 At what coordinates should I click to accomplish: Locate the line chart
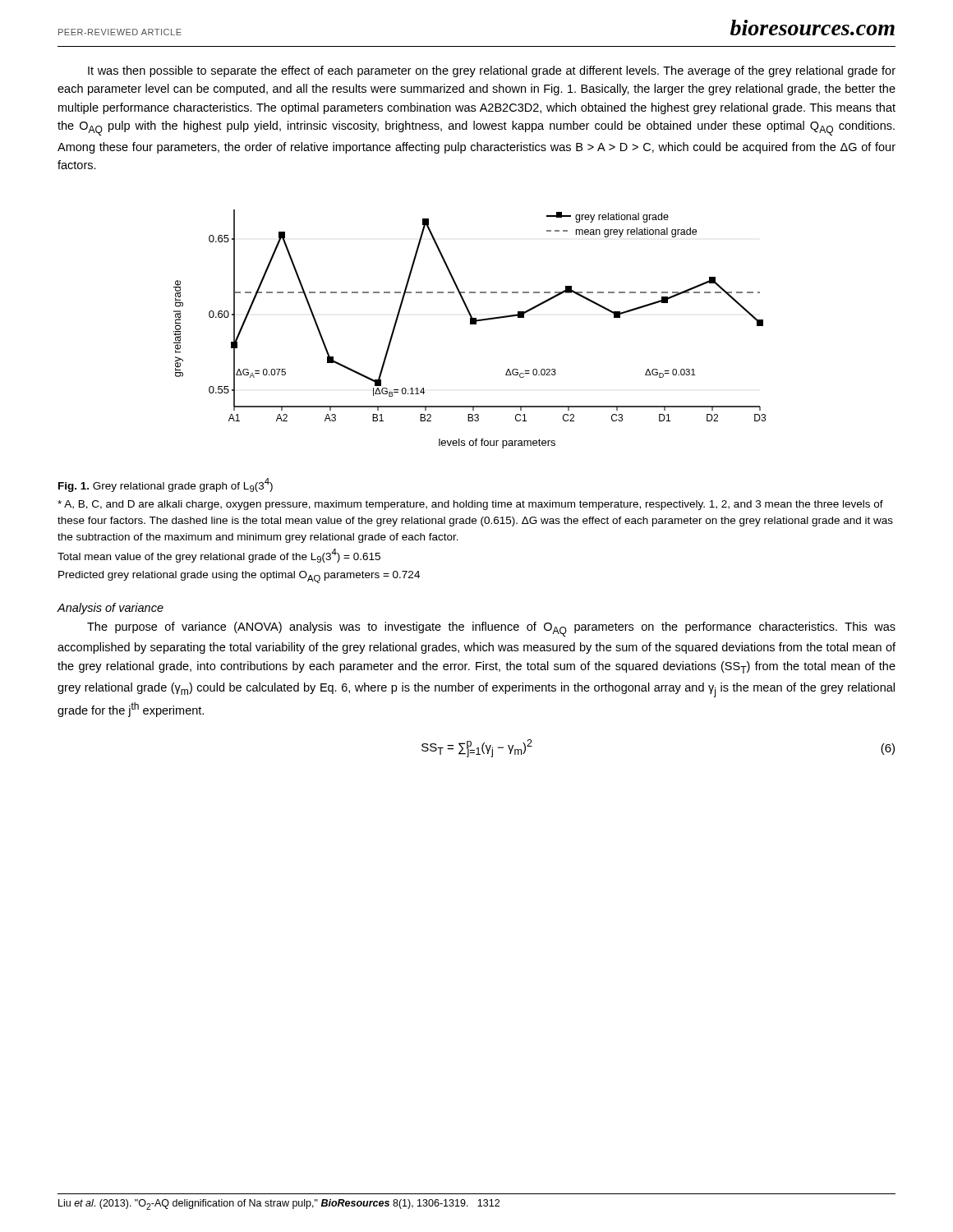point(476,330)
